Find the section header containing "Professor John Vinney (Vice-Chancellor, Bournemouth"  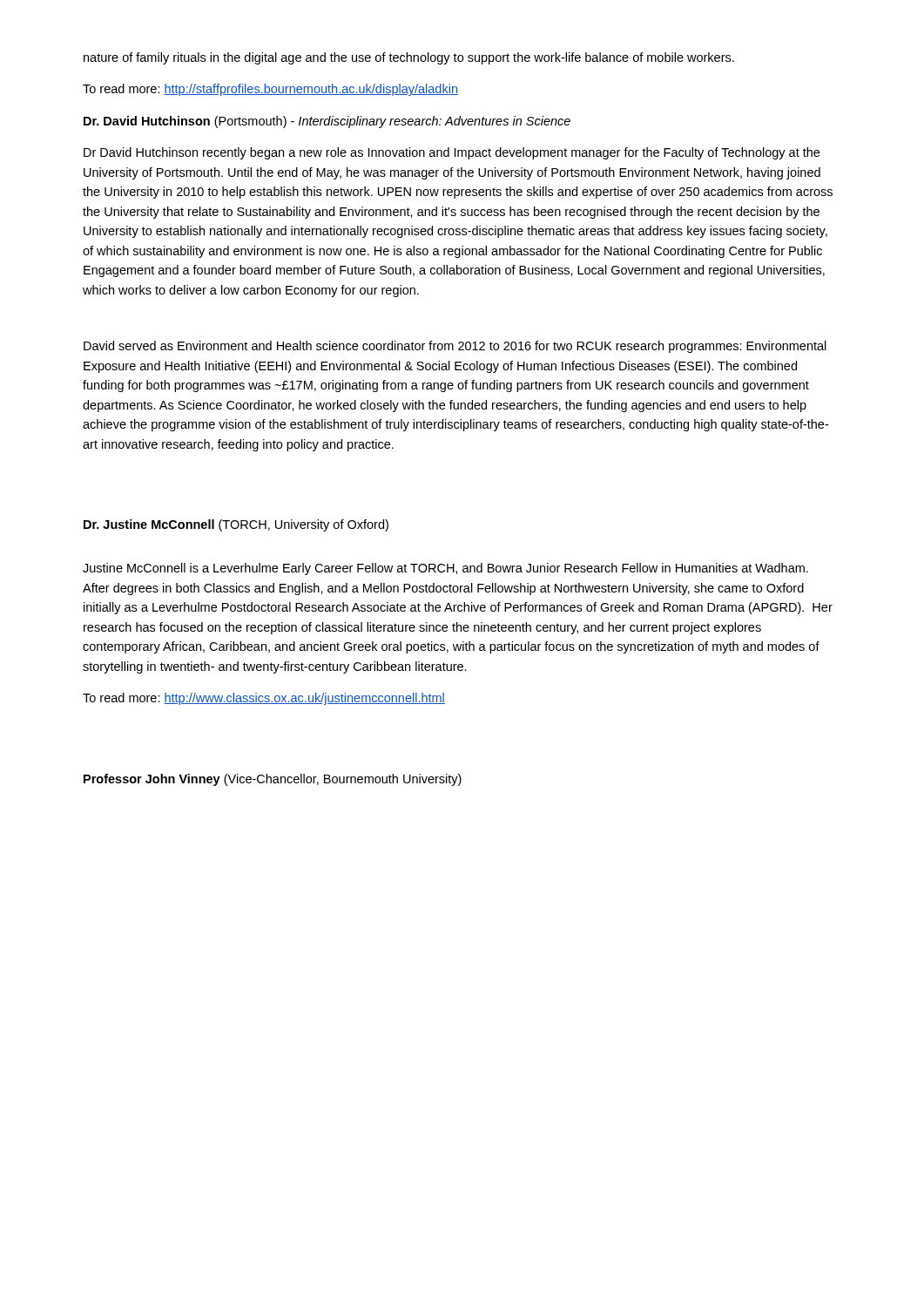coord(272,779)
